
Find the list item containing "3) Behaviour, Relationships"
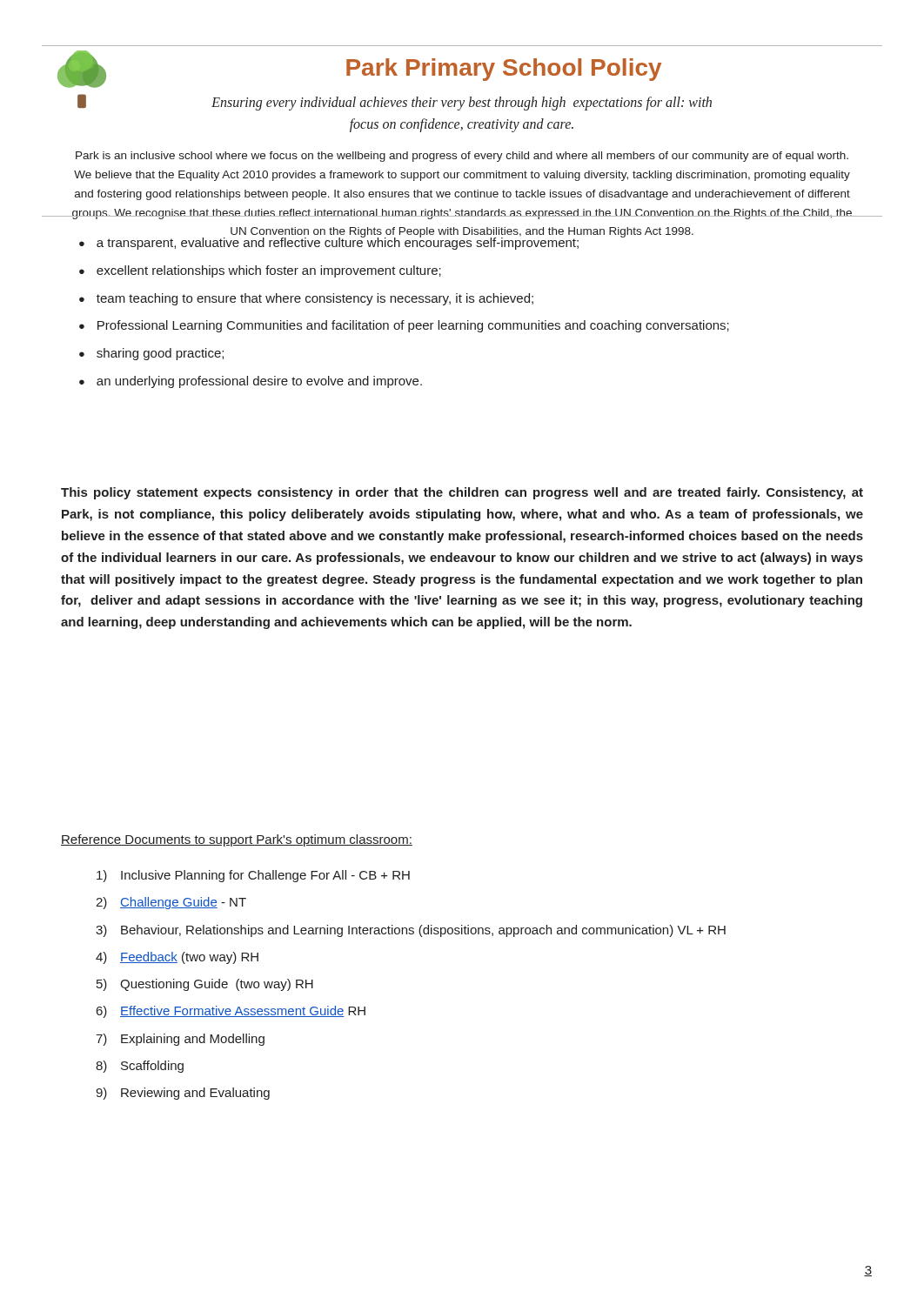(x=411, y=929)
